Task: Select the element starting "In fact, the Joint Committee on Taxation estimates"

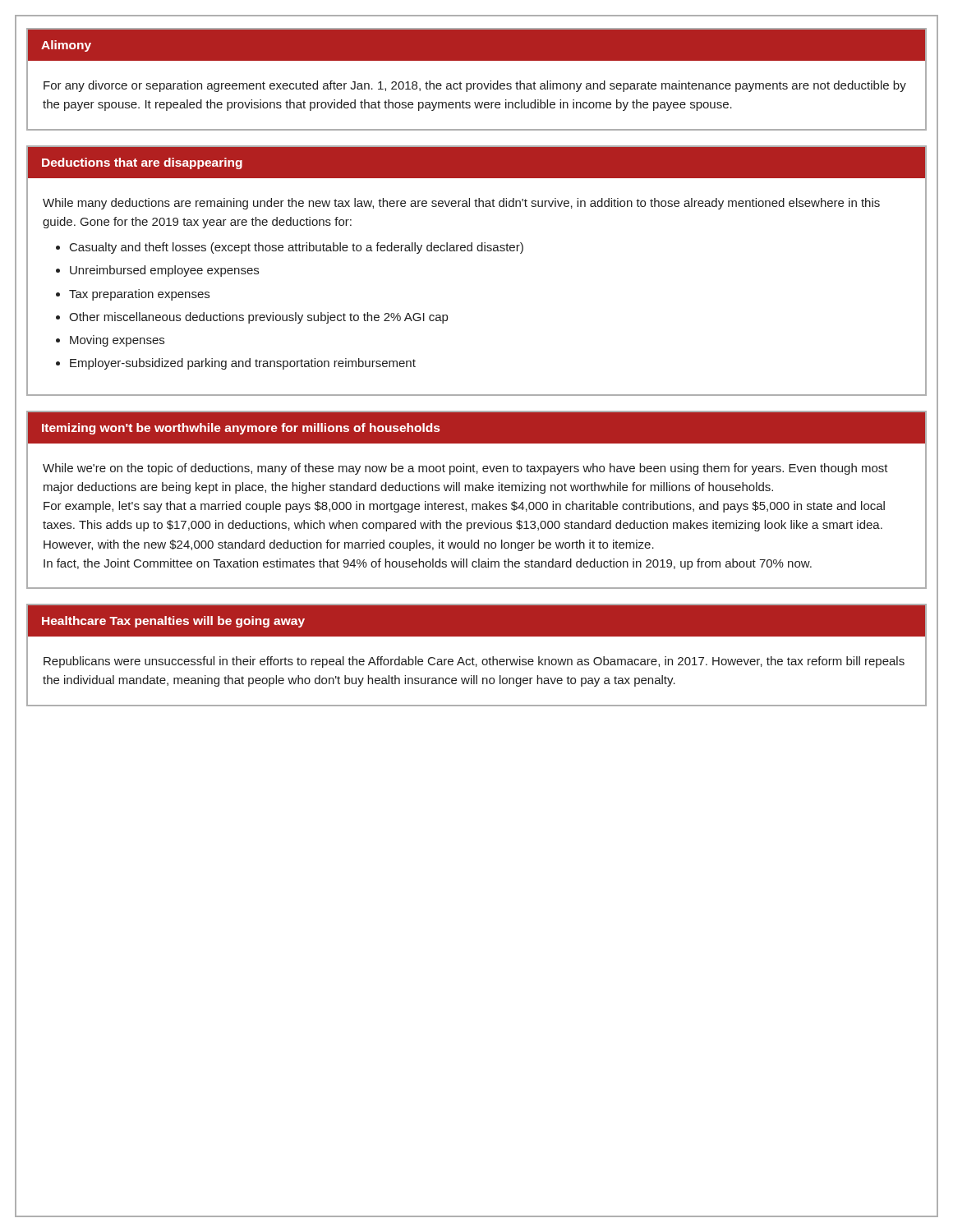Action: (476, 563)
